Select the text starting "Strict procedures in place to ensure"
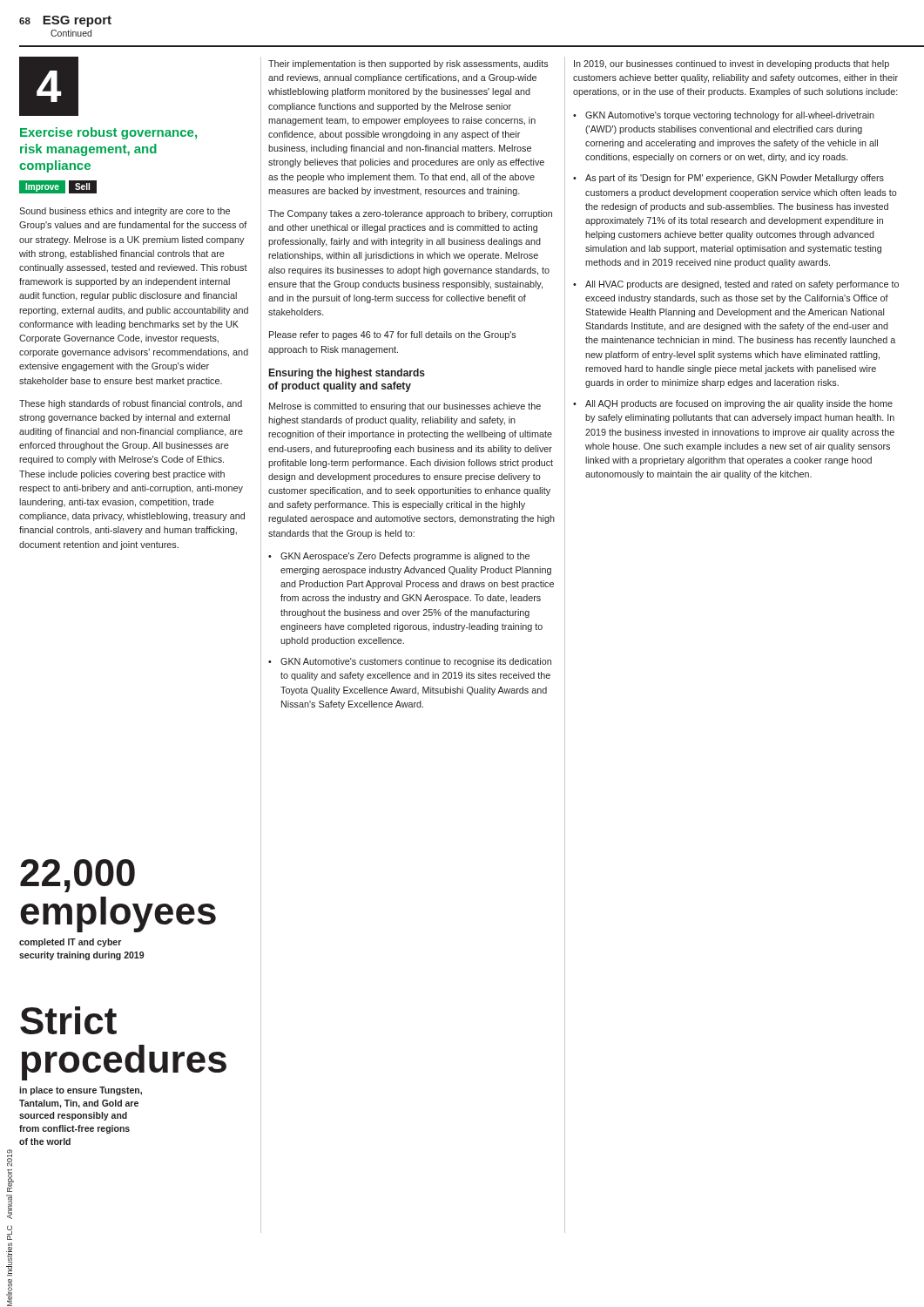924x1307 pixels. coord(124,1075)
